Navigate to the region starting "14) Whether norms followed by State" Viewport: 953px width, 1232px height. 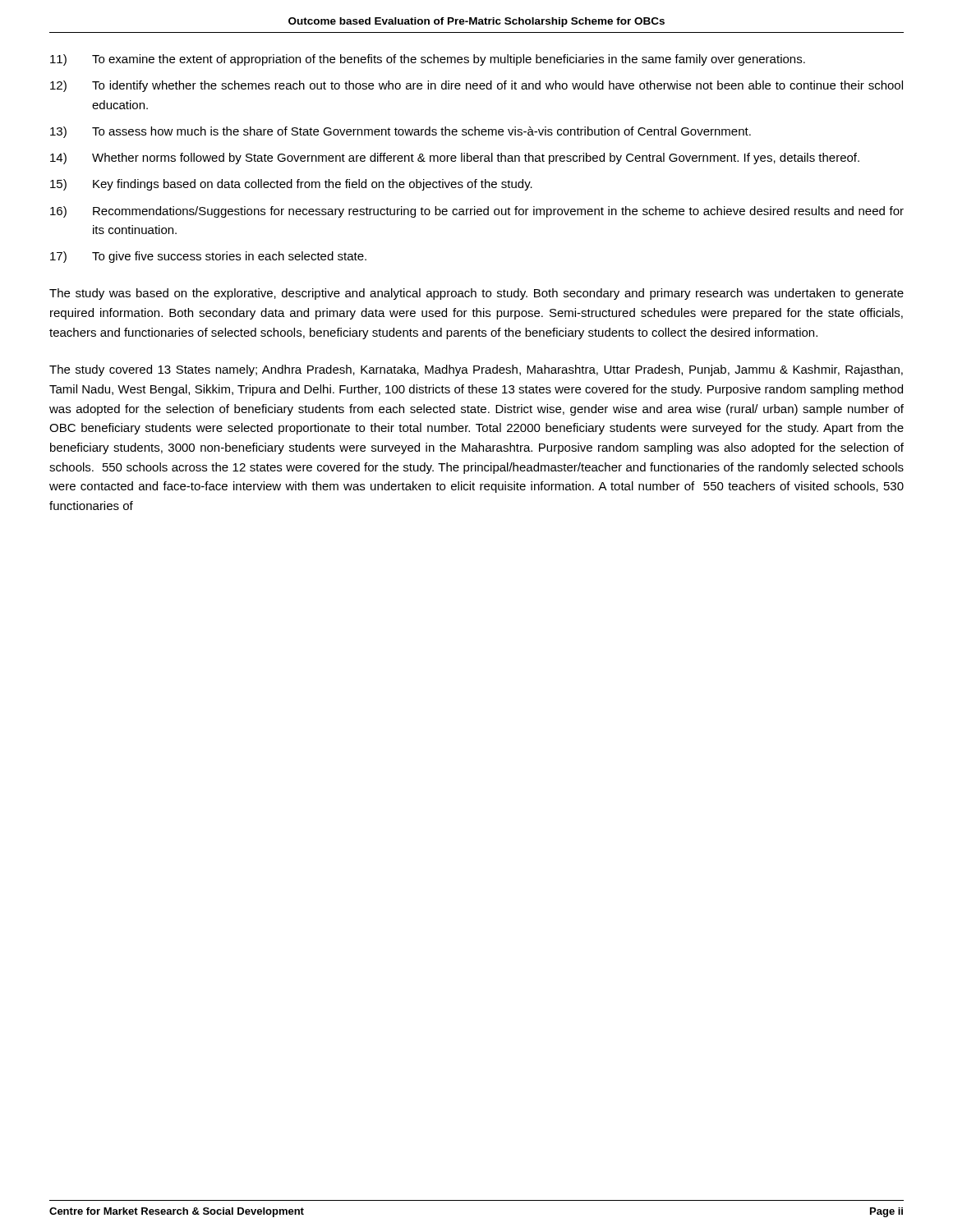(x=476, y=157)
